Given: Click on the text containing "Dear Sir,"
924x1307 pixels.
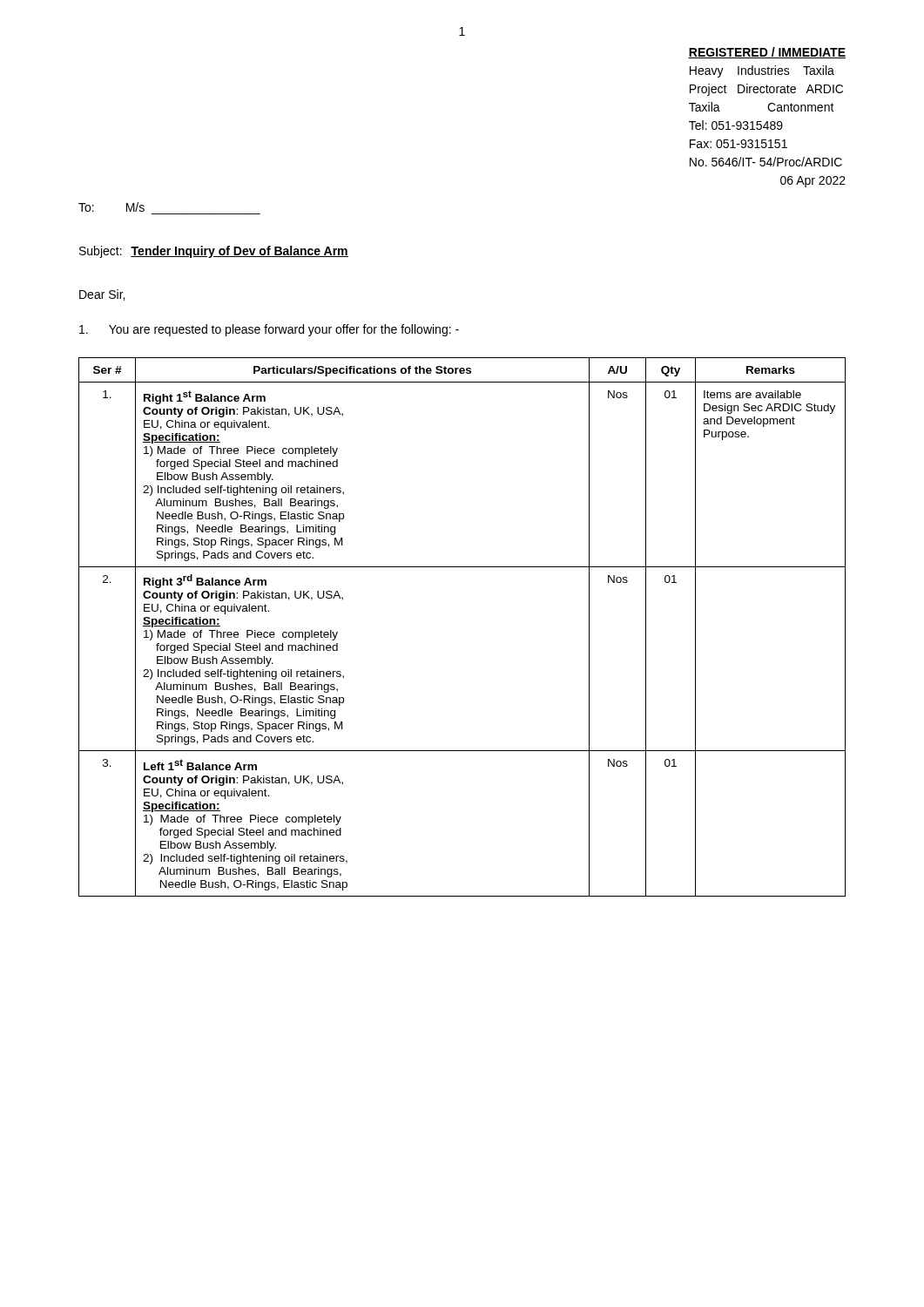Looking at the screenshot, I should 102,295.
